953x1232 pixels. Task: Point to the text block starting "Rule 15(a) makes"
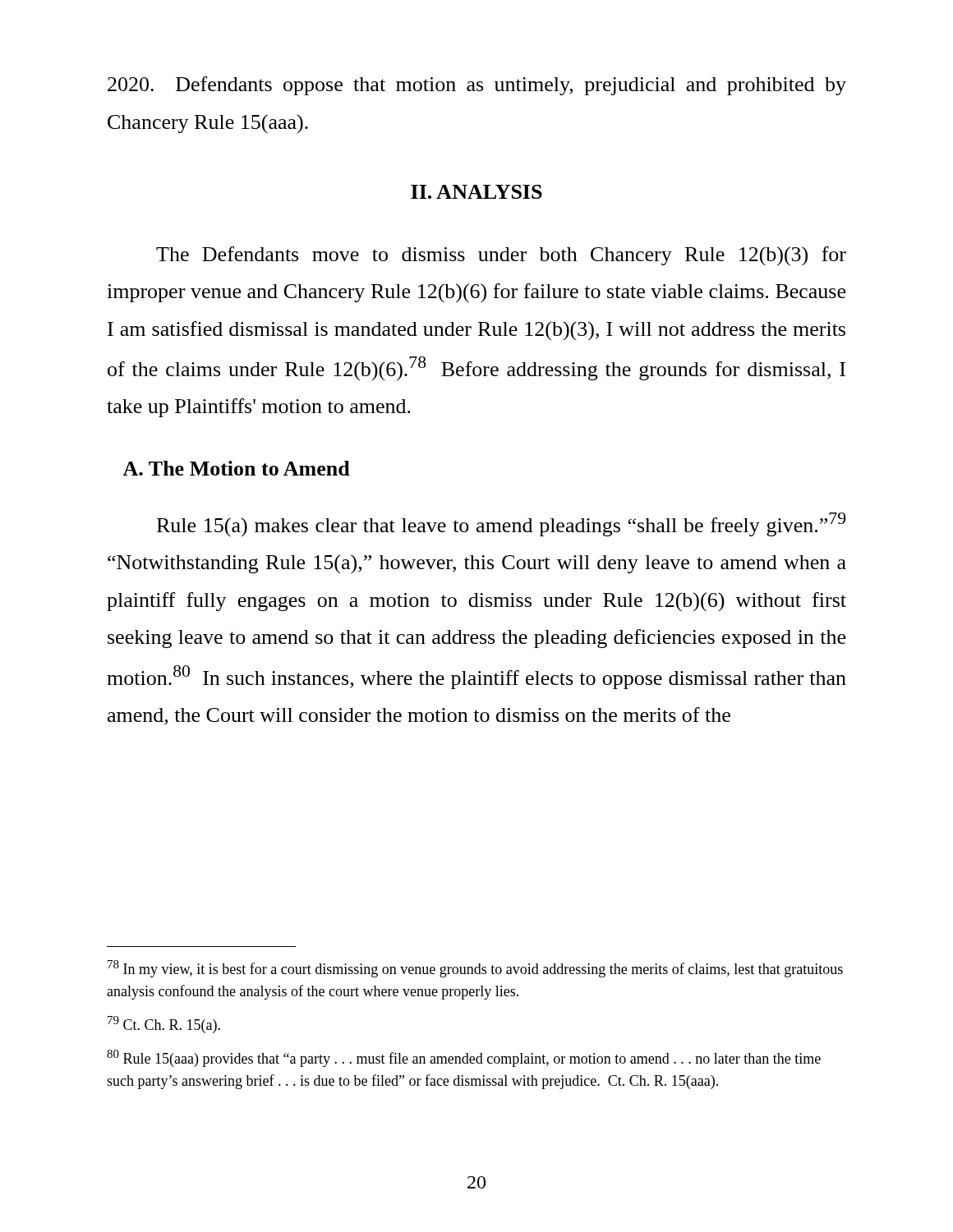(x=476, y=618)
